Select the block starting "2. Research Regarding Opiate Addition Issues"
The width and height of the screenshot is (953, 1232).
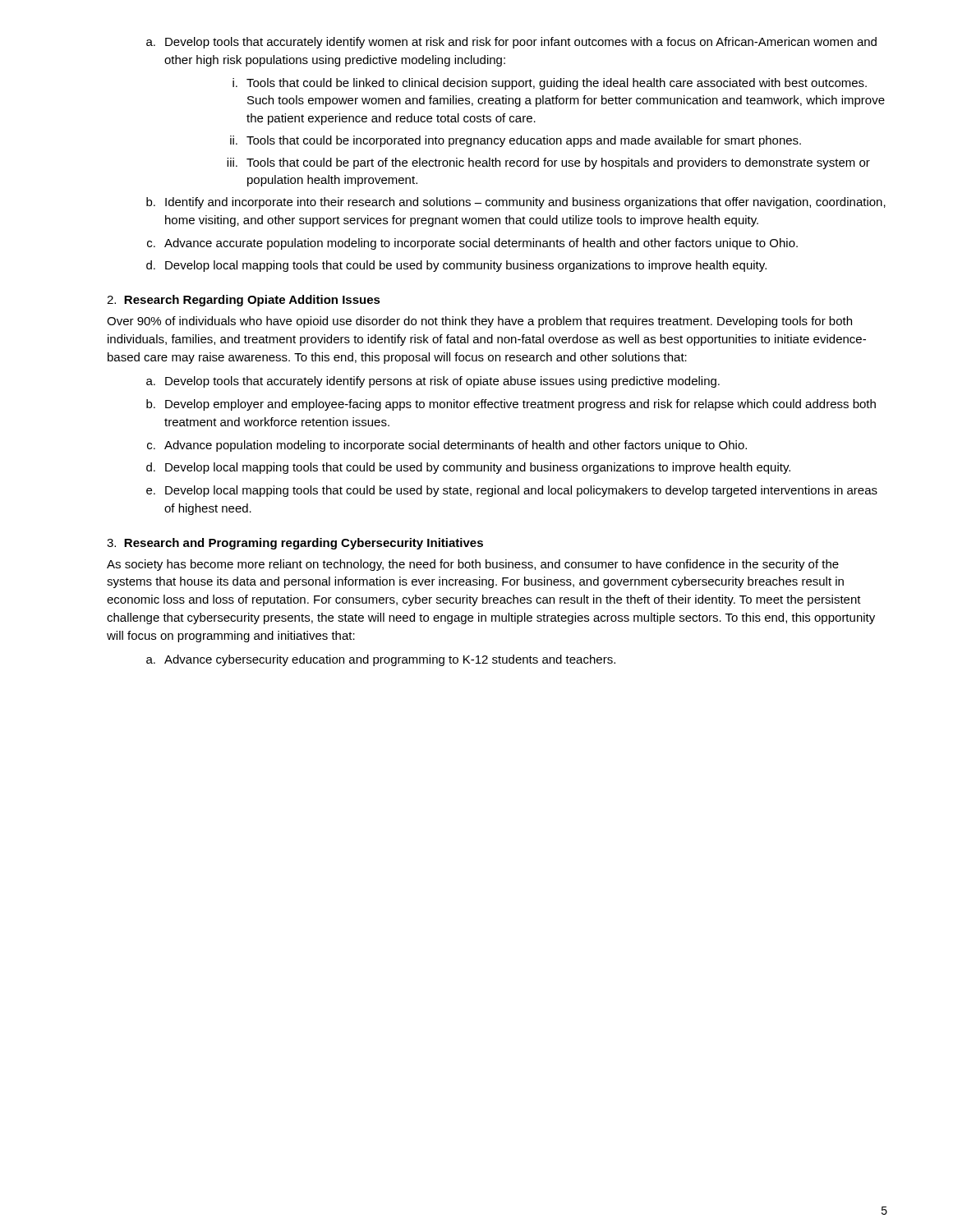(x=244, y=299)
